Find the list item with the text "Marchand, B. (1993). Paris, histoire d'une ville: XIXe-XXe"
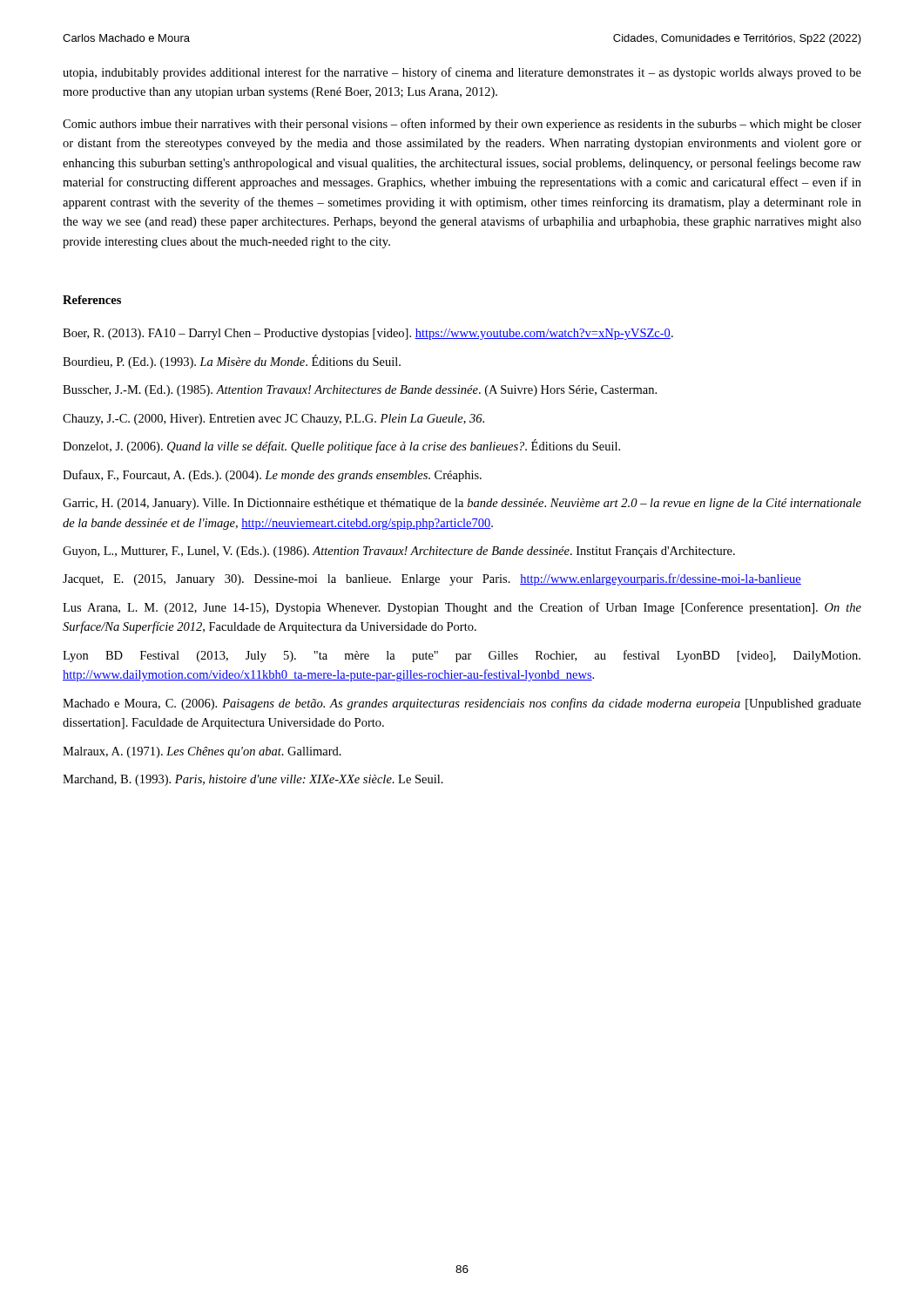Image resolution: width=924 pixels, height=1307 pixels. pyautogui.click(x=253, y=779)
